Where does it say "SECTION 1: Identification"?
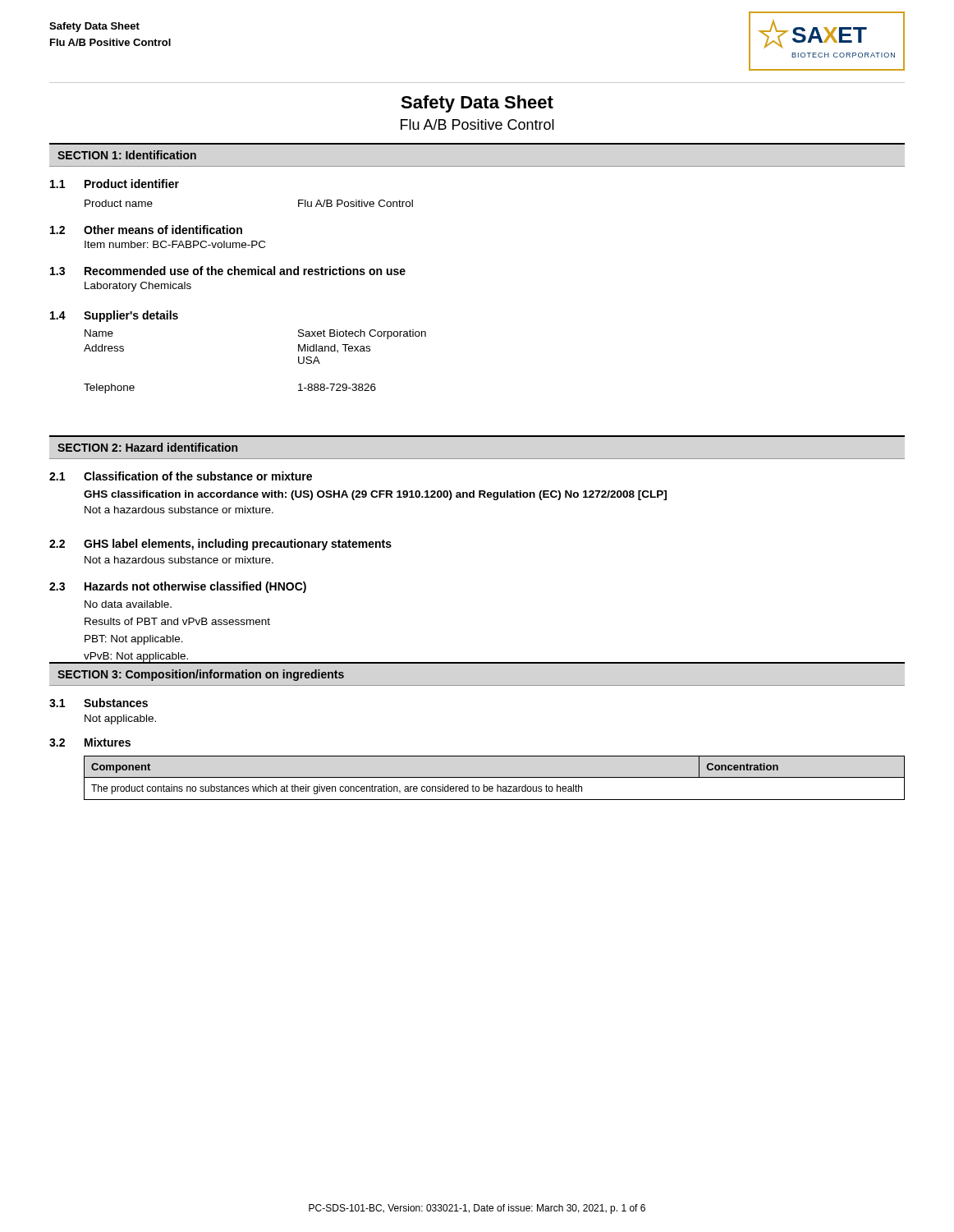Viewport: 954px width, 1232px height. click(127, 155)
